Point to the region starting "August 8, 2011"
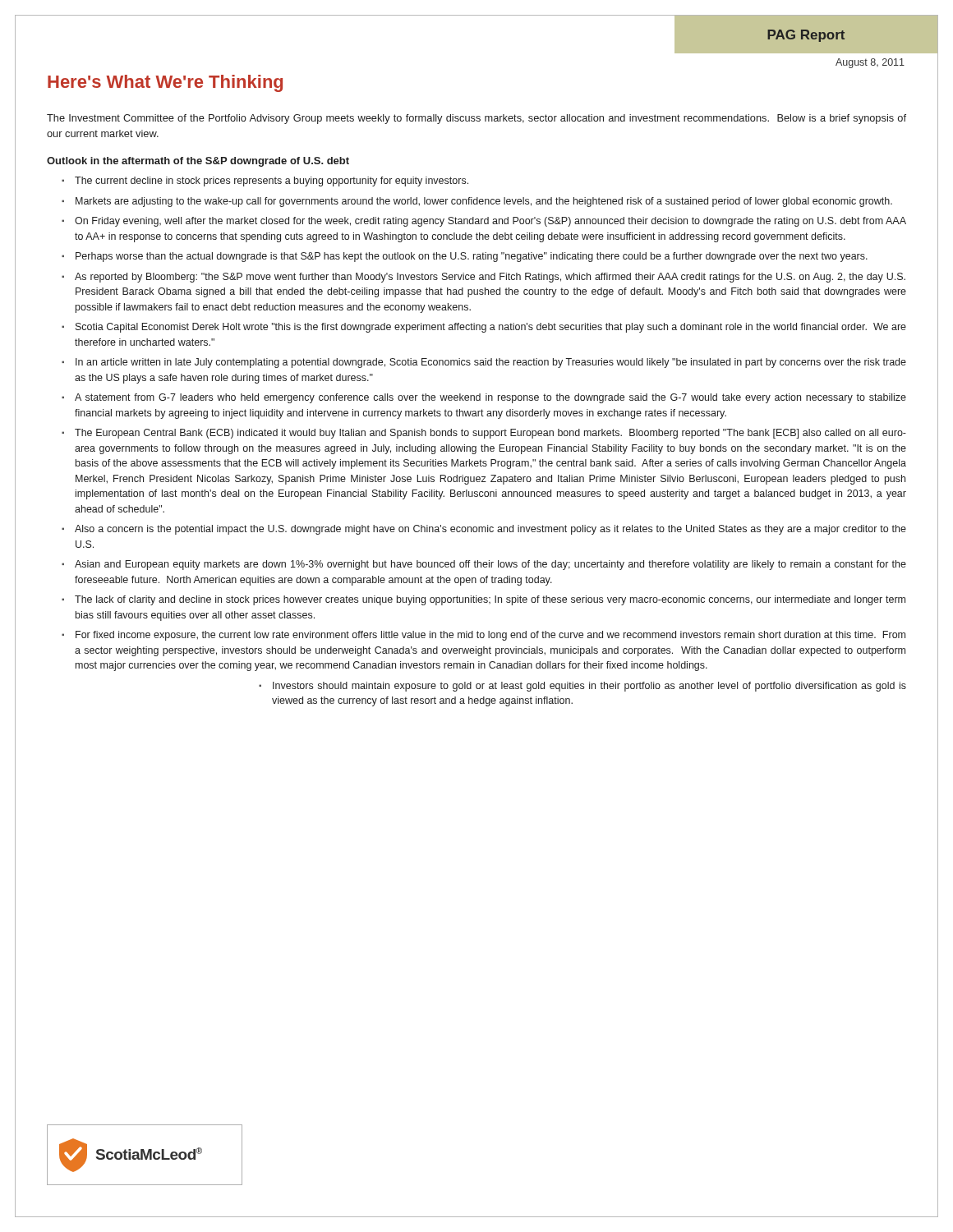Image resolution: width=953 pixels, height=1232 pixels. point(870,62)
